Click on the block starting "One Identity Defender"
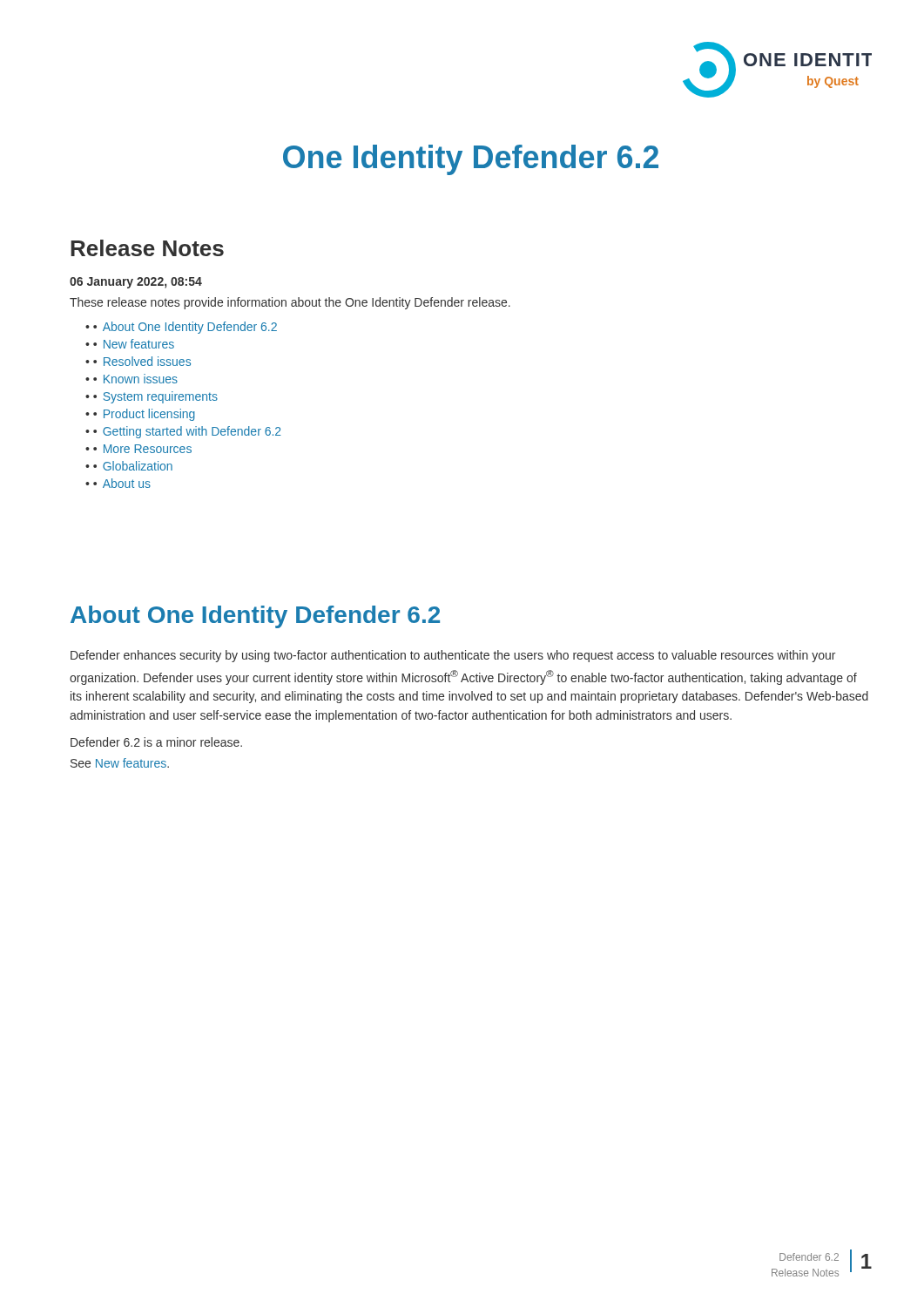This screenshot has width=924, height=1307. (471, 158)
